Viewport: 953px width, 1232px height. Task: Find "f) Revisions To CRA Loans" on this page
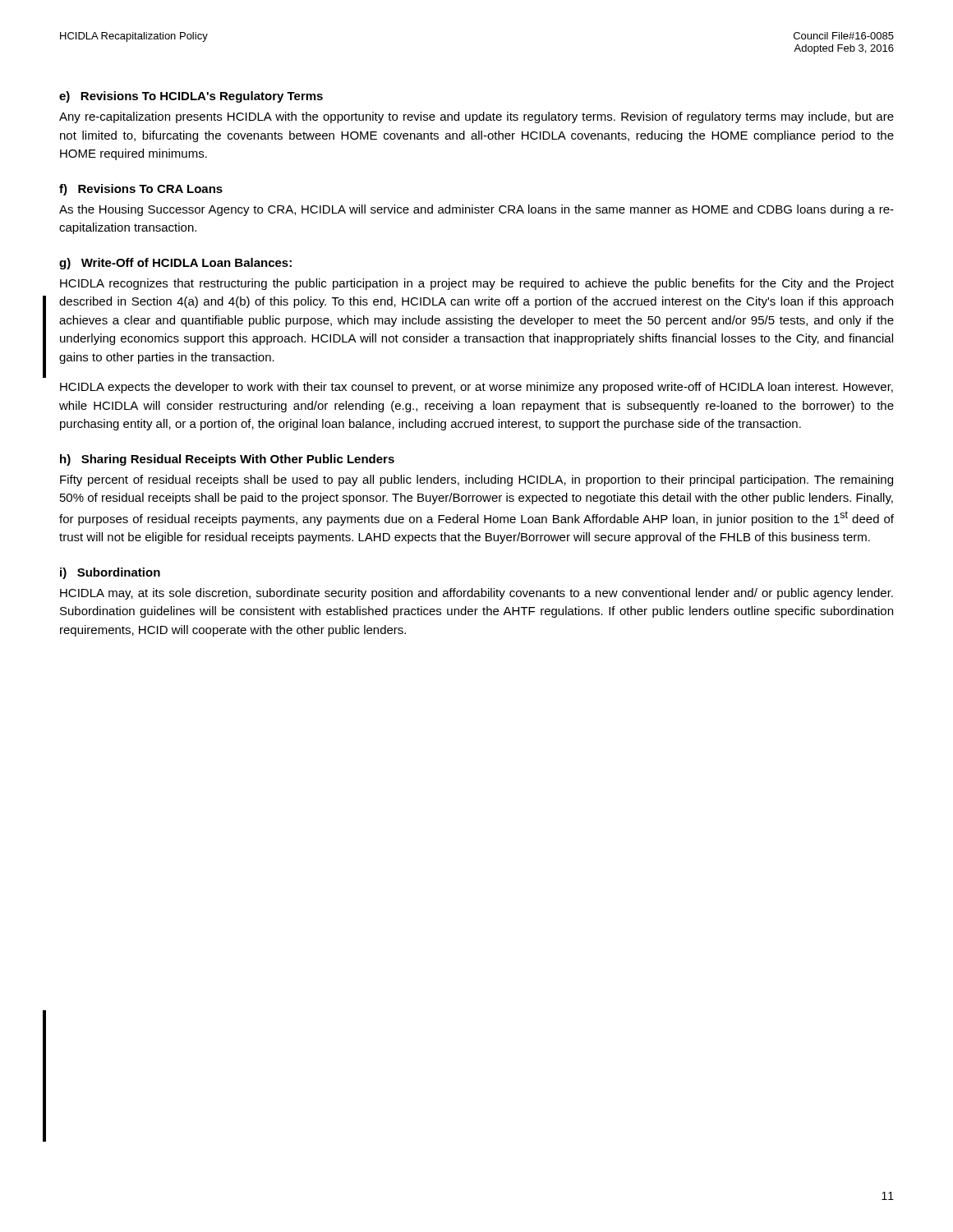coord(141,188)
